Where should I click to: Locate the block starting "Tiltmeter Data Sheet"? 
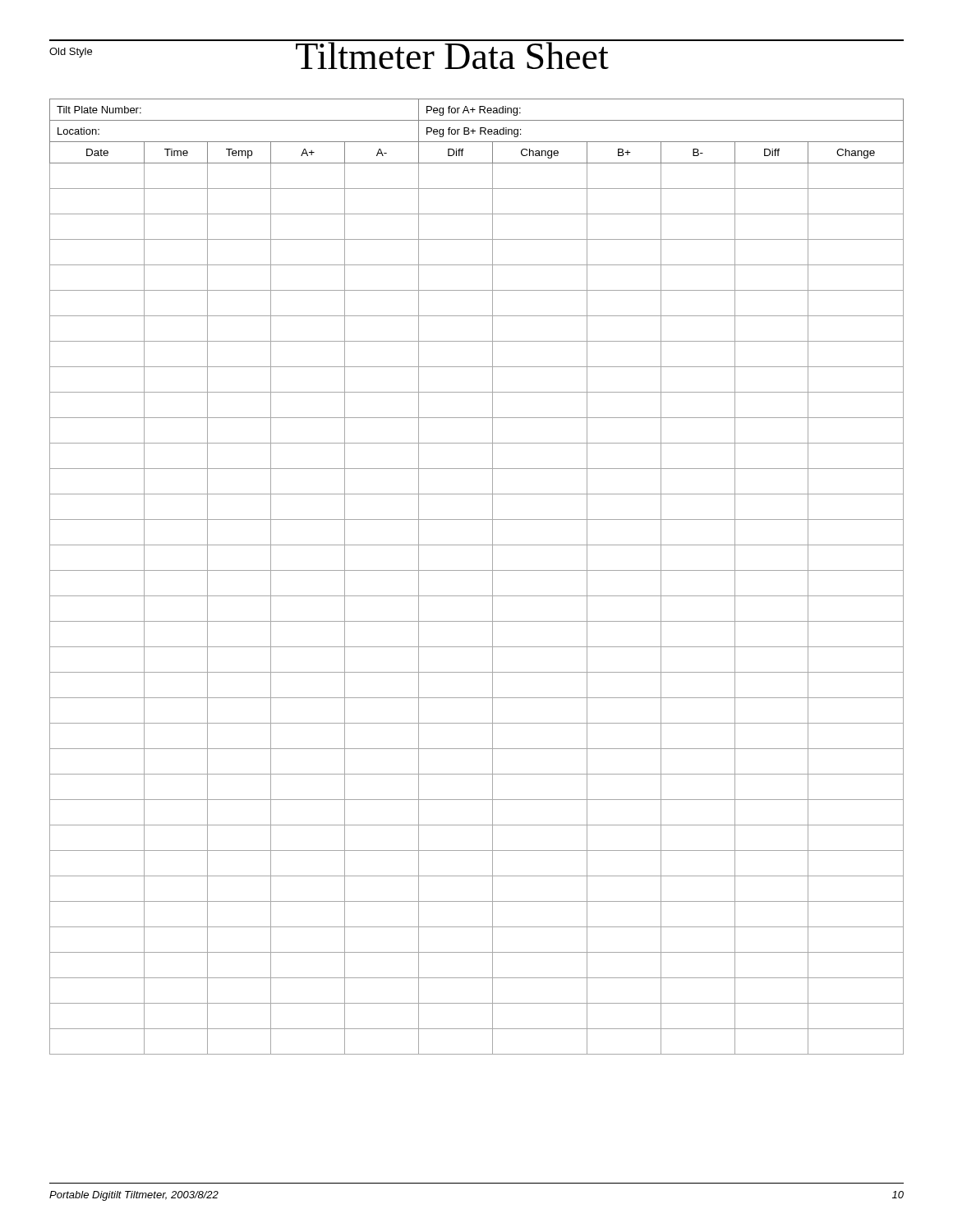pos(452,56)
